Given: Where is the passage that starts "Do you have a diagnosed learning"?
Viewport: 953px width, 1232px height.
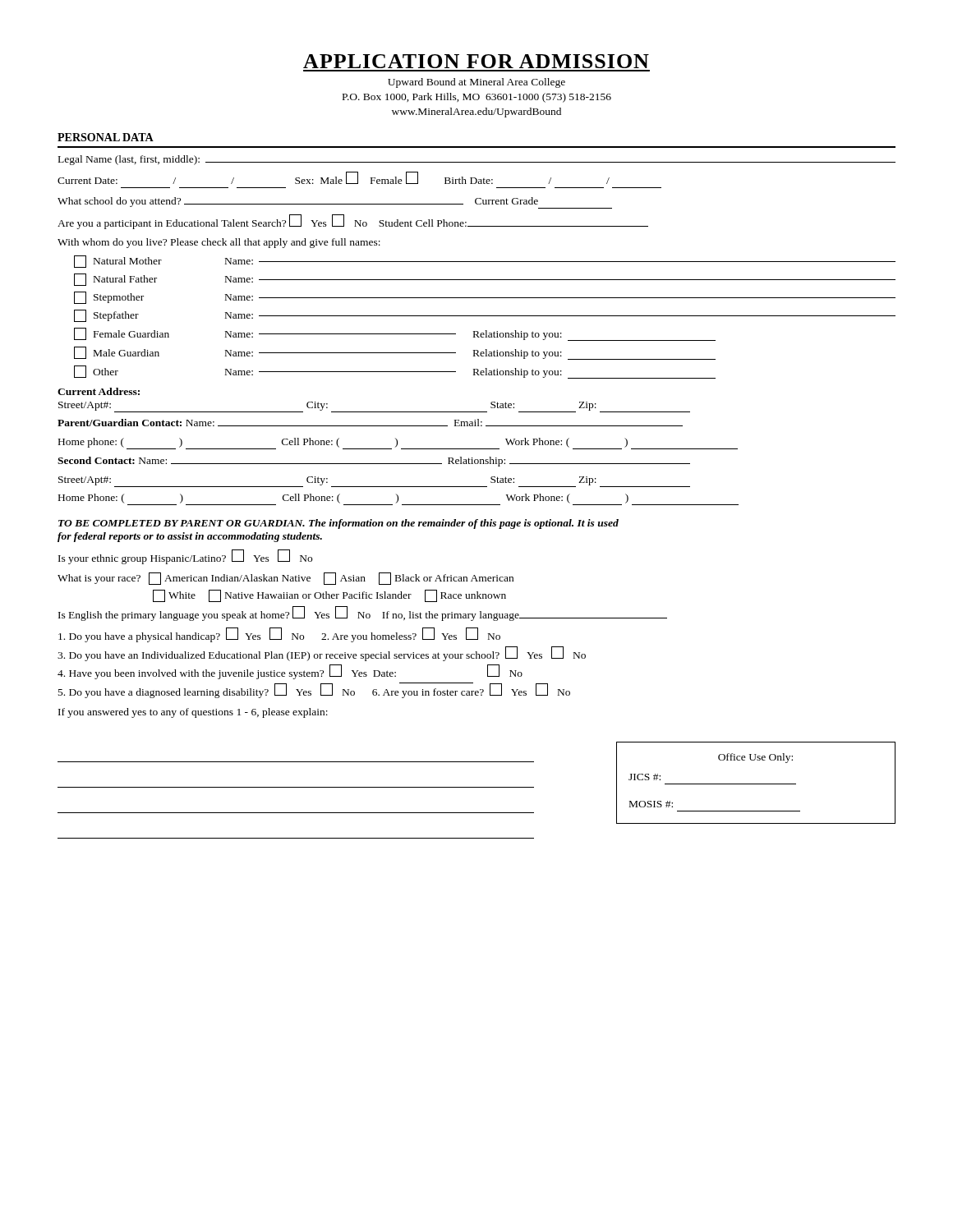Looking at the screenshot, I should [314, 691].
